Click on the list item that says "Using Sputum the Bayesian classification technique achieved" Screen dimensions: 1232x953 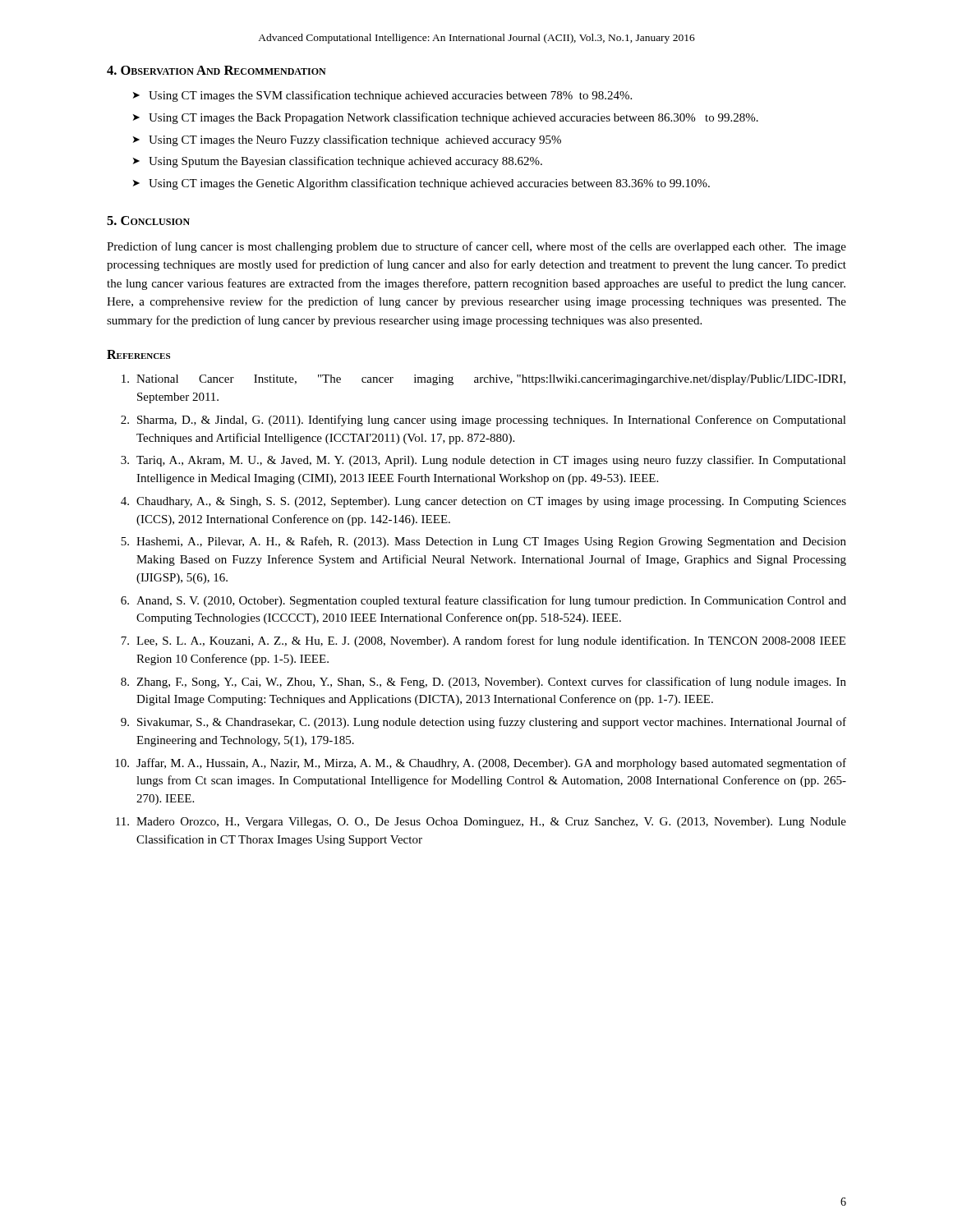tap(346, 161)
